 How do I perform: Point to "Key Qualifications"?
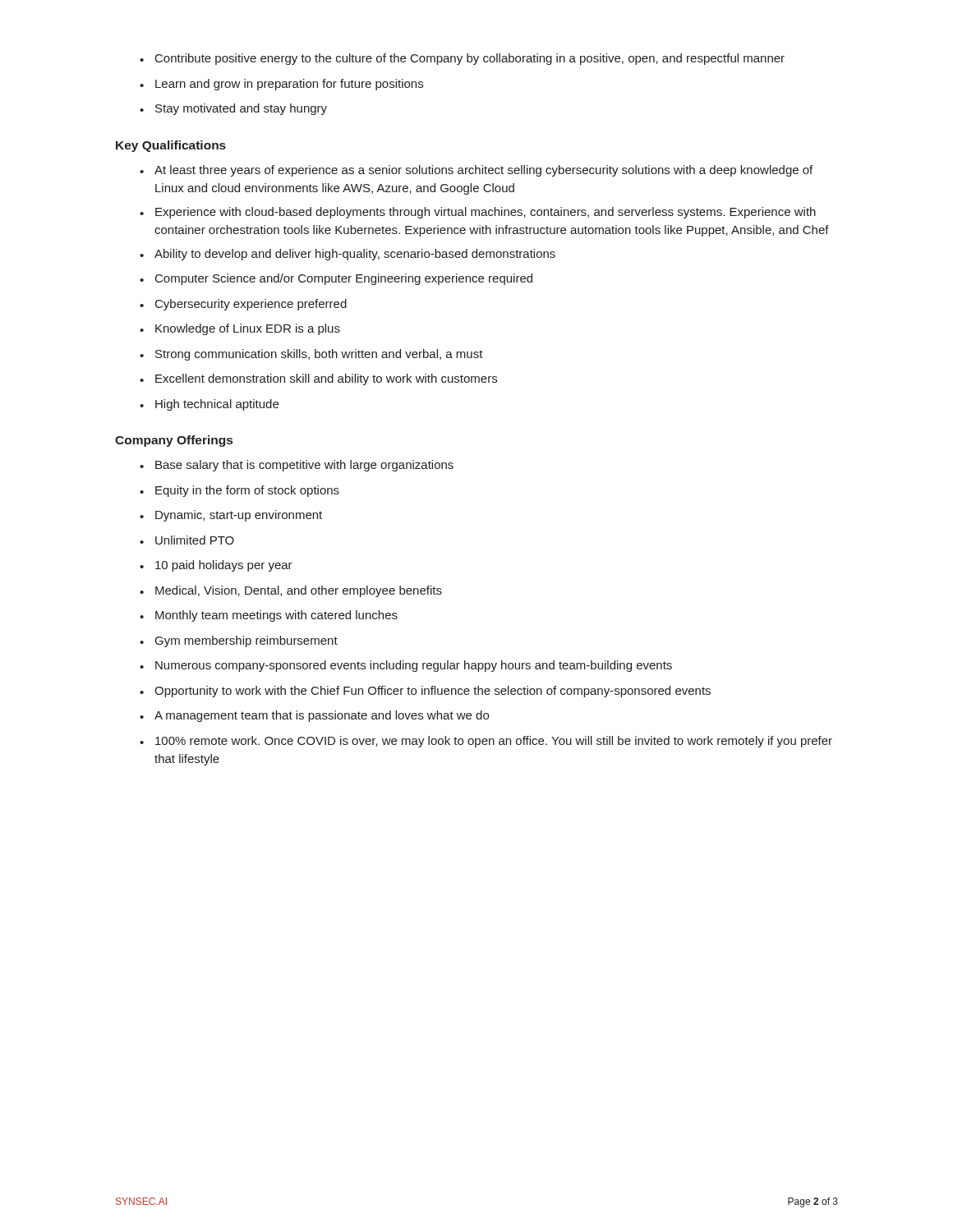171,145
